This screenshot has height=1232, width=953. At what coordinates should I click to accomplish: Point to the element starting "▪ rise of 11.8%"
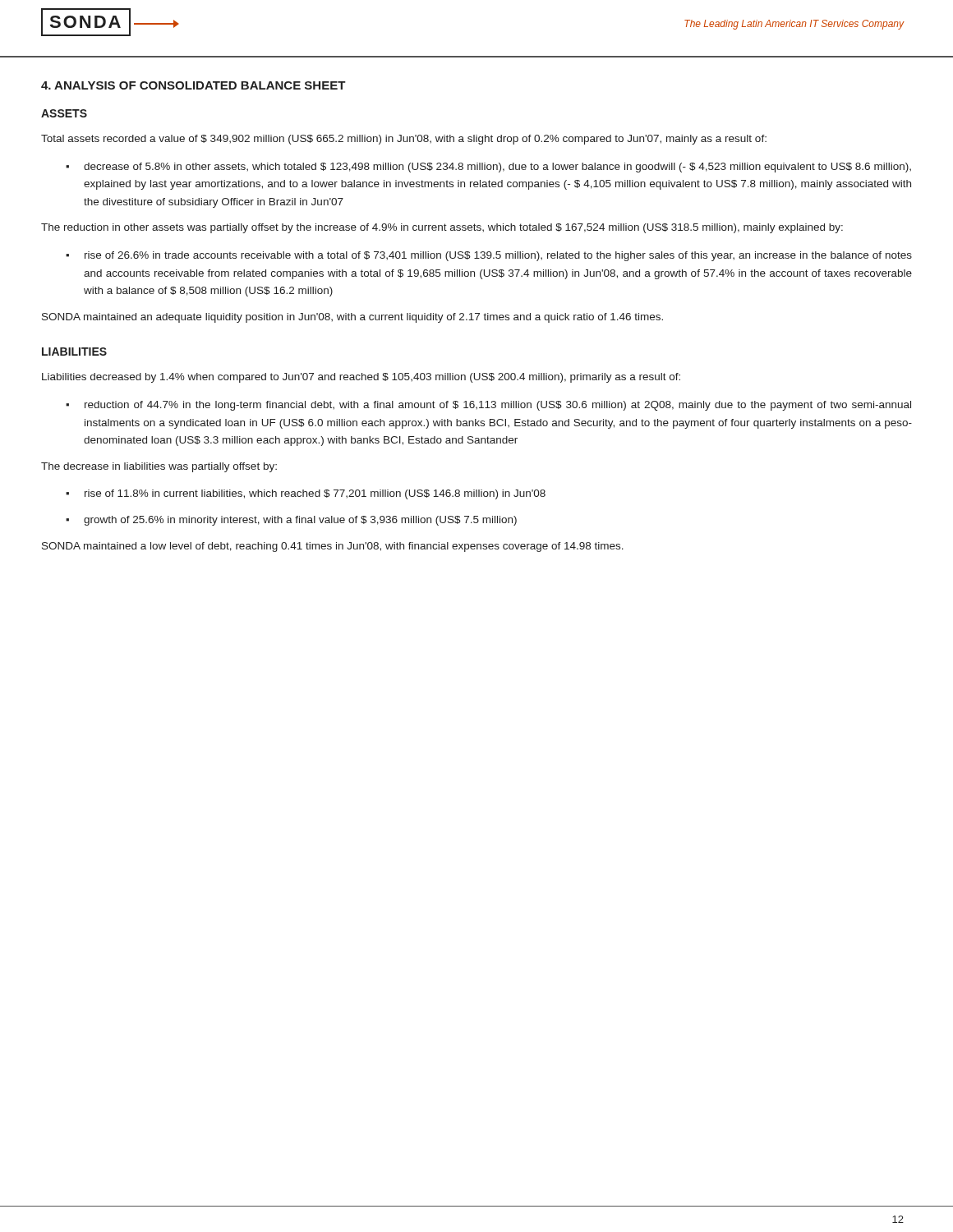pyautogui.click(x=306, y=494)
